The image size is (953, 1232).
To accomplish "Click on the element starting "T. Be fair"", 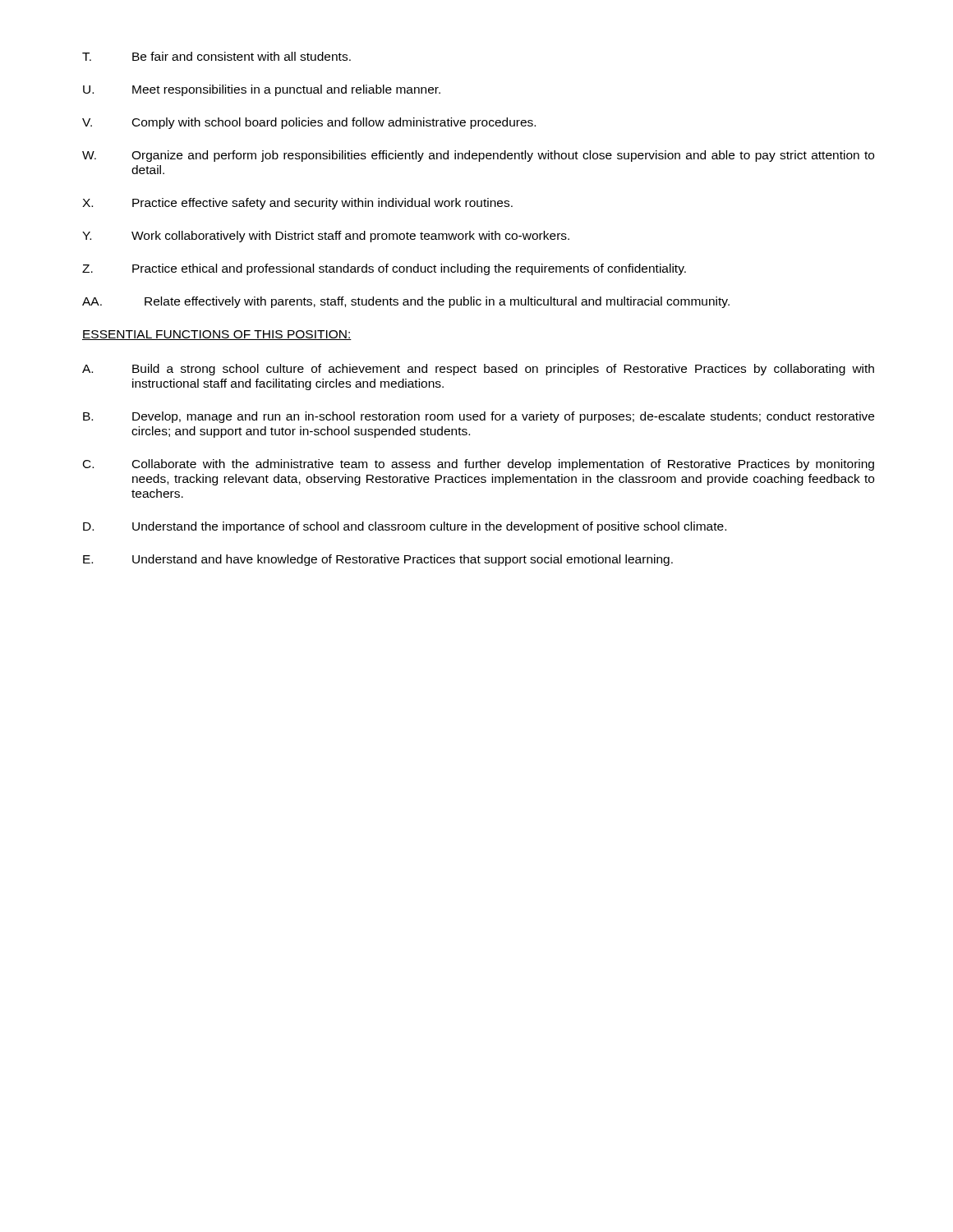I will coord(216,56).
